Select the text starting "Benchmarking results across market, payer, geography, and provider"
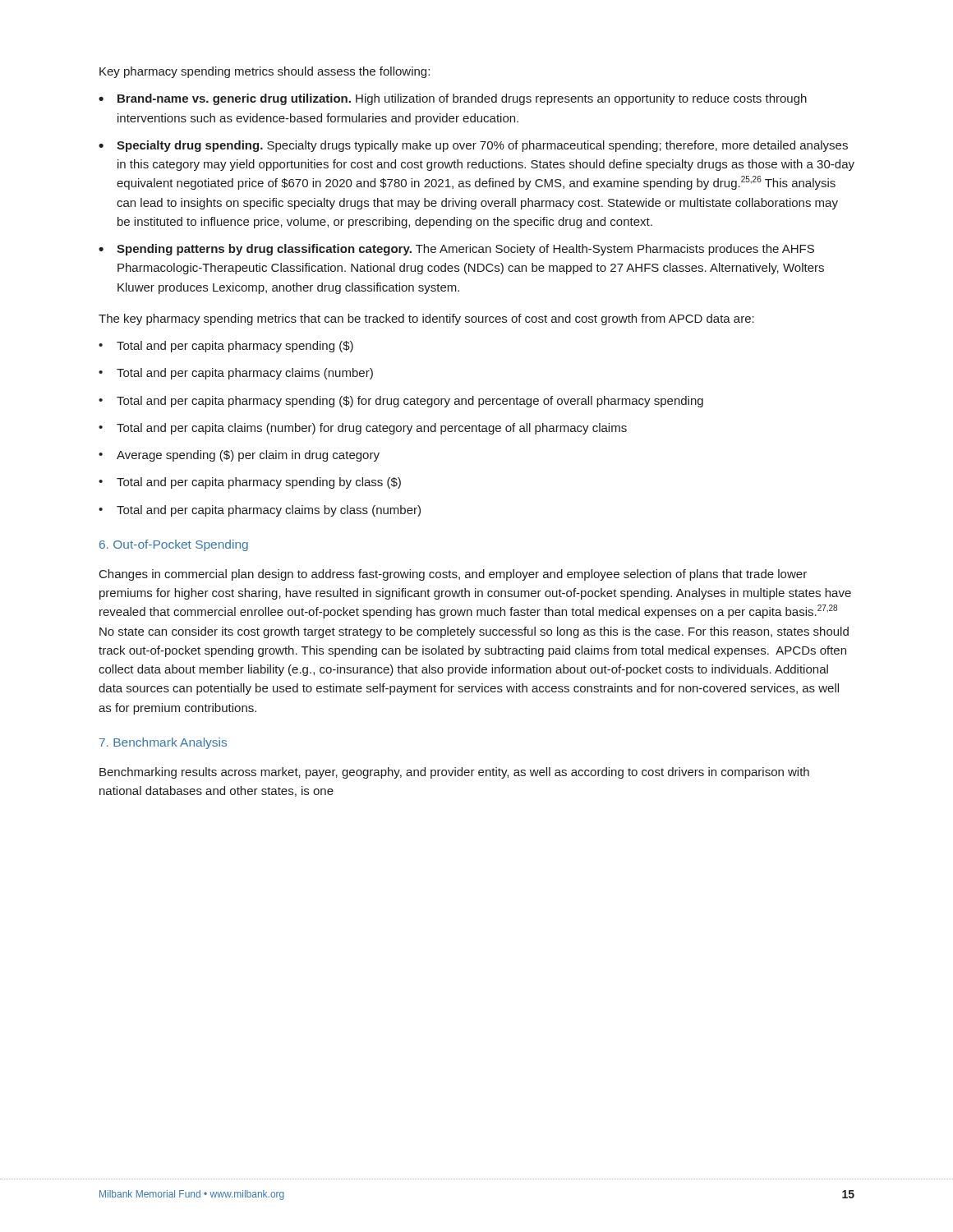 pos(476,781)
